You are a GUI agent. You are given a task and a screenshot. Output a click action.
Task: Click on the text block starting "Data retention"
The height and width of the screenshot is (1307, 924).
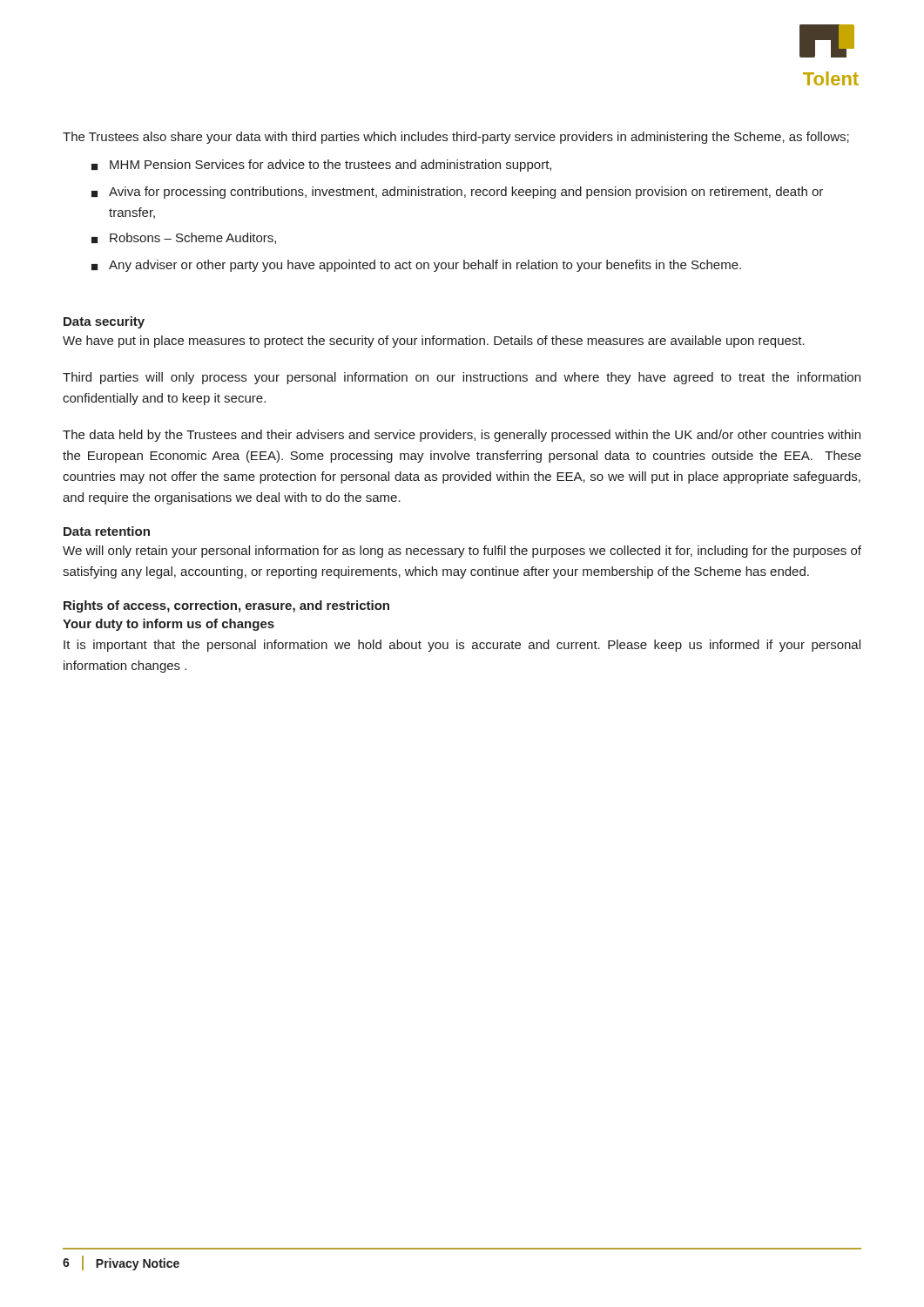coord(107,531)
